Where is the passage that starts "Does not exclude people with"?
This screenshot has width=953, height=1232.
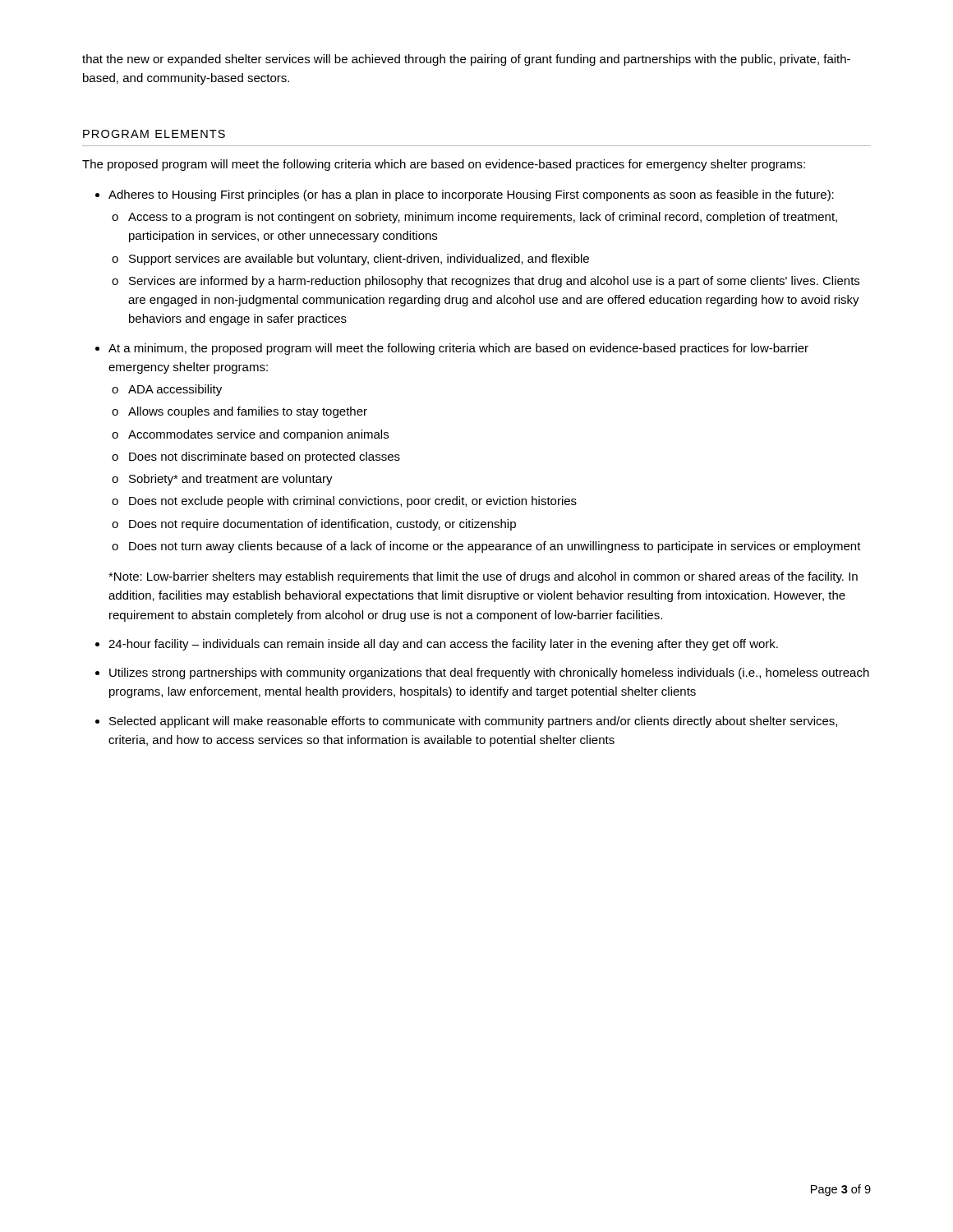coord(353,501)
